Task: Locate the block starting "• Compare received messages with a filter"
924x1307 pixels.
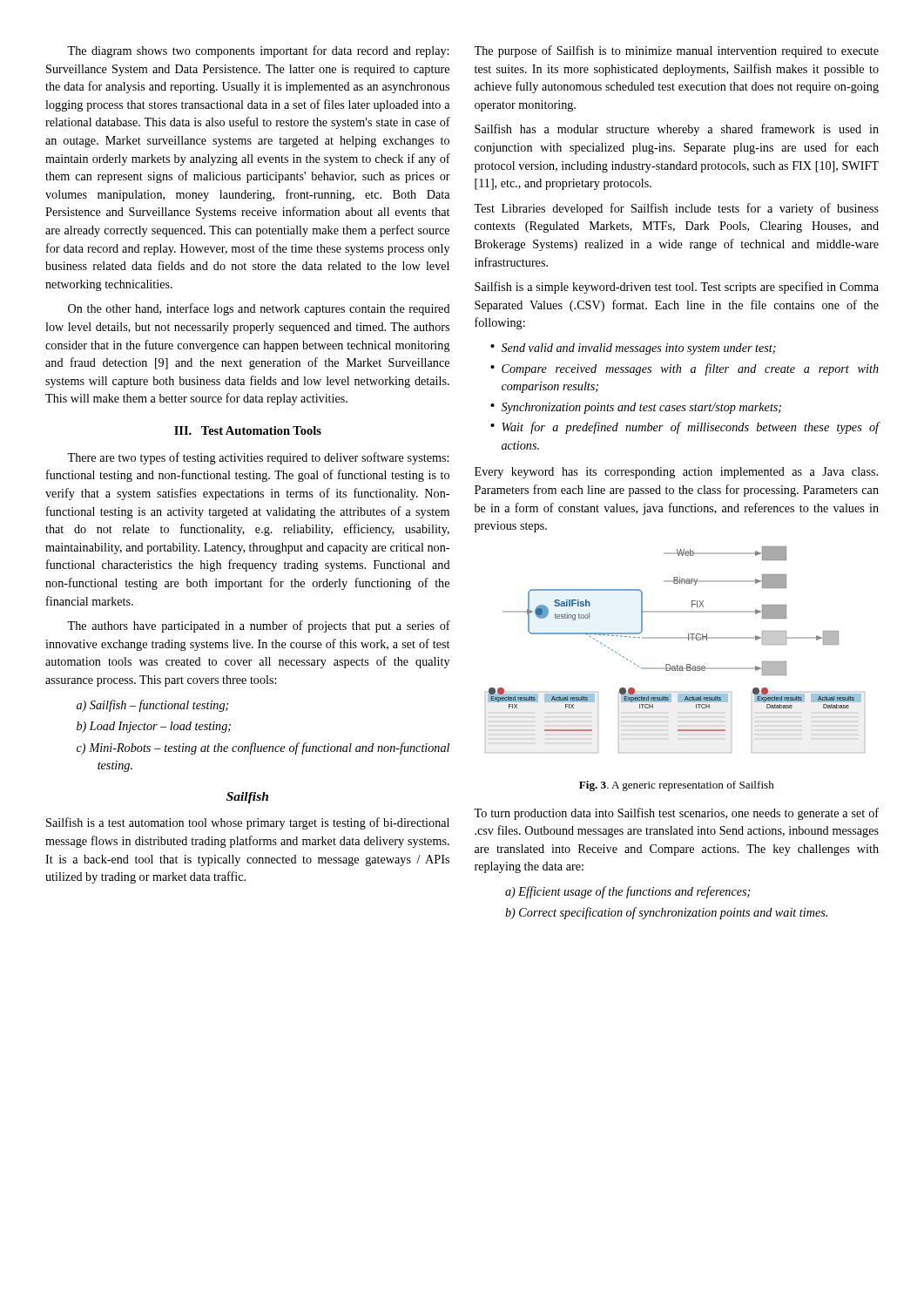Action: point(684,377)
